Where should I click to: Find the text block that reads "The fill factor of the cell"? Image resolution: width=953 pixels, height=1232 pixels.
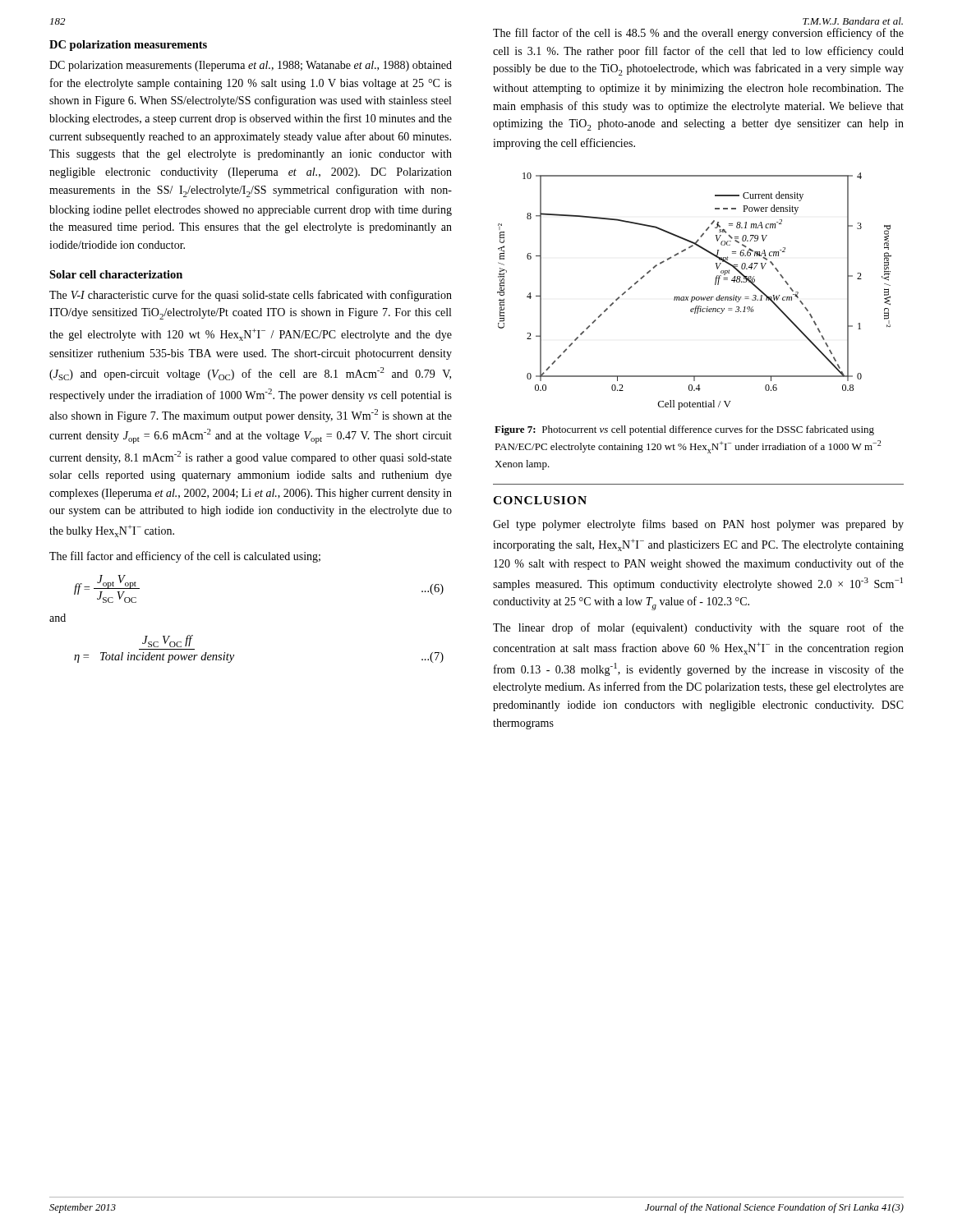pos(698,88)
